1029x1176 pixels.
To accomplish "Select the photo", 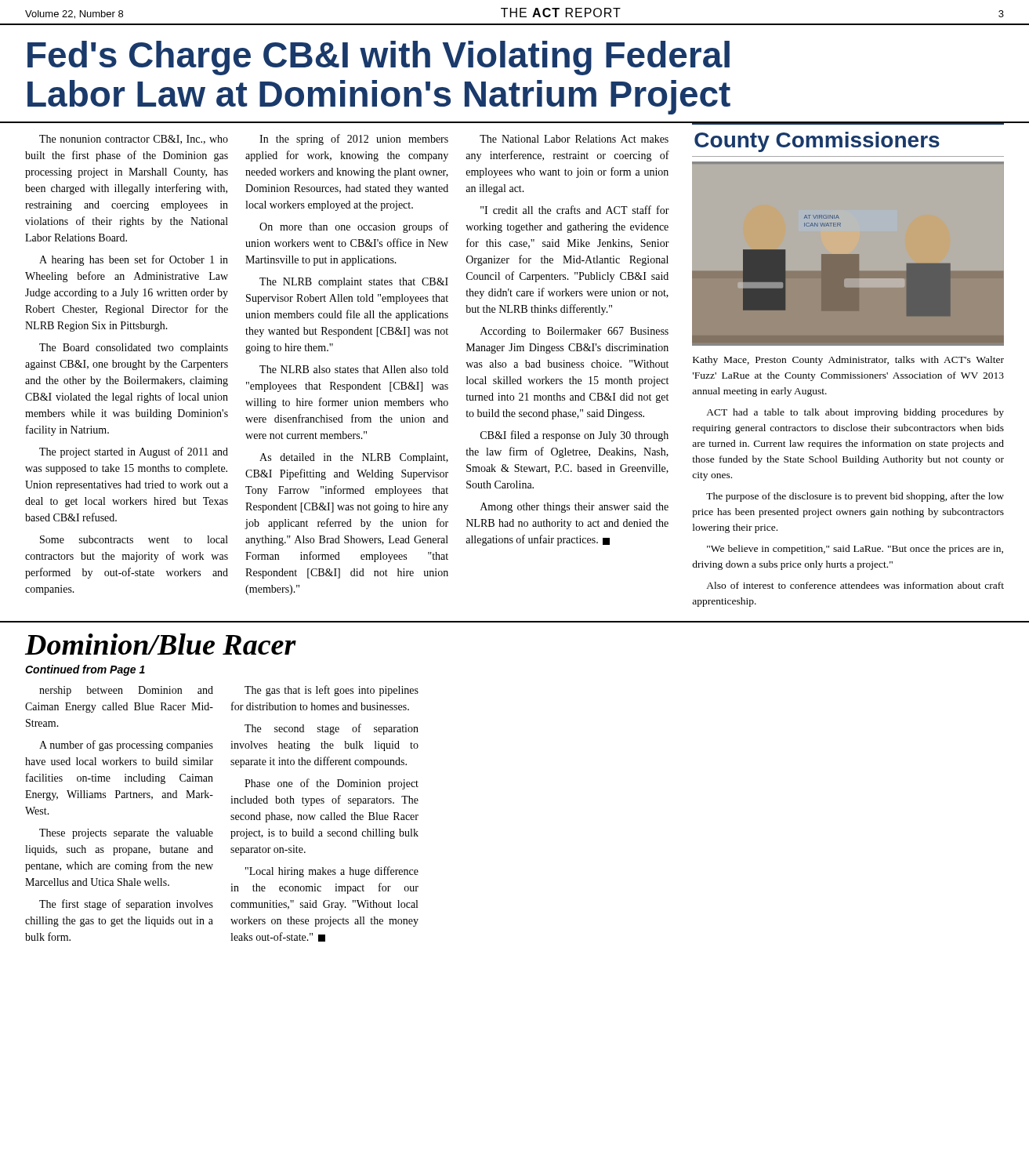I will click(848, 254).
